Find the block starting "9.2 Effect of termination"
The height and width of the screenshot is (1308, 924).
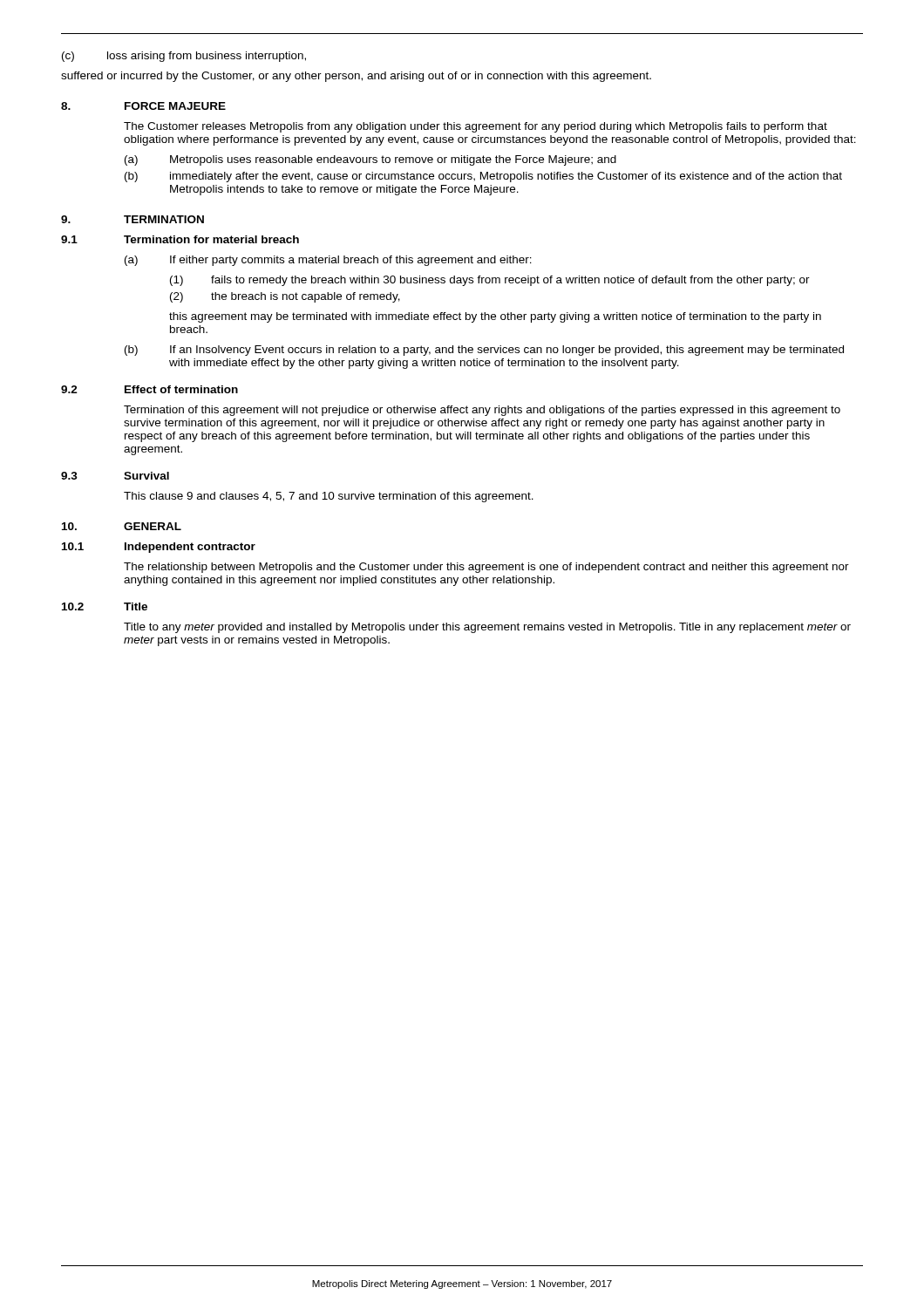coord(150,389)
